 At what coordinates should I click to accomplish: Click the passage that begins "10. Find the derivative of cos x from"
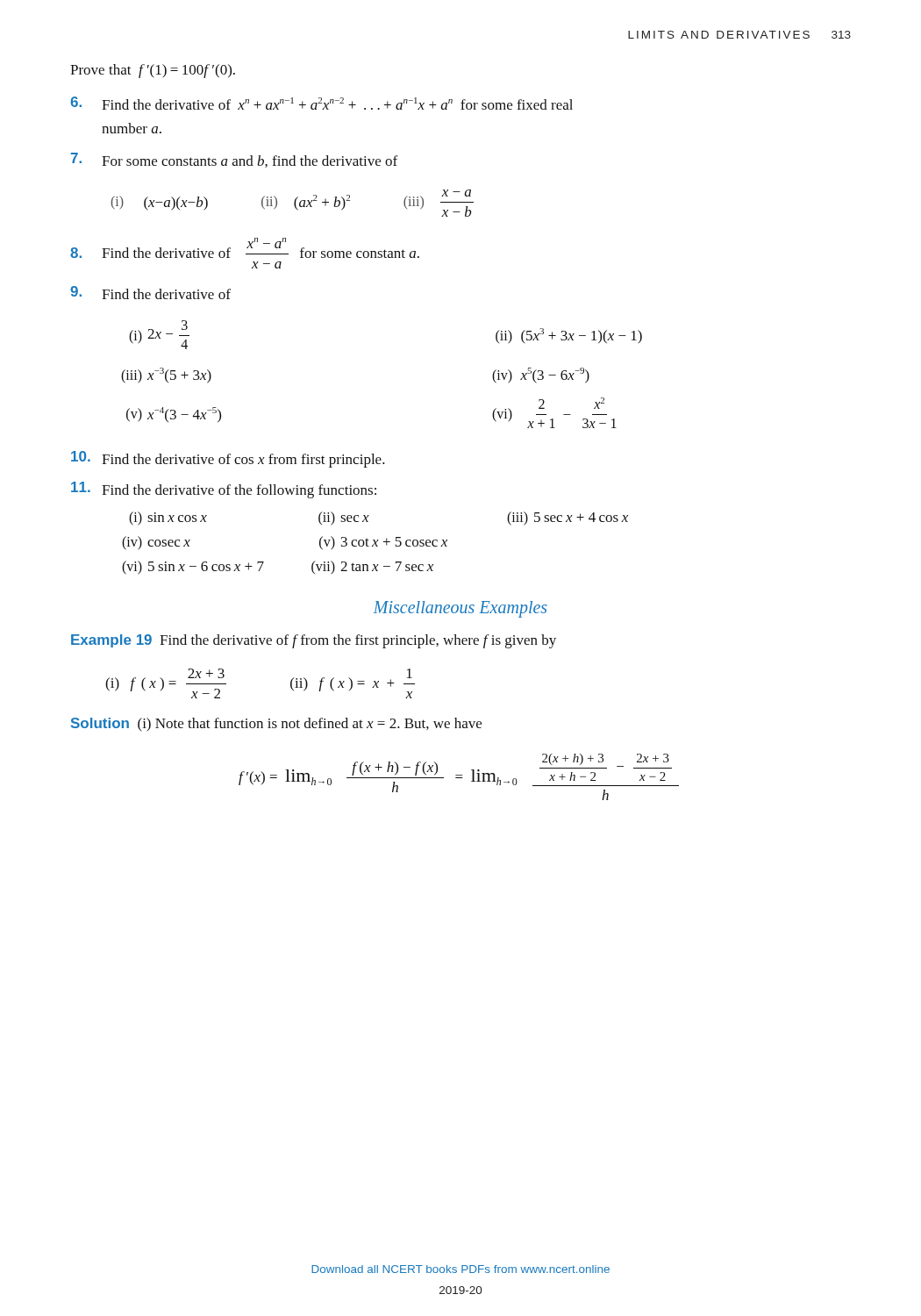pos(228,459)
